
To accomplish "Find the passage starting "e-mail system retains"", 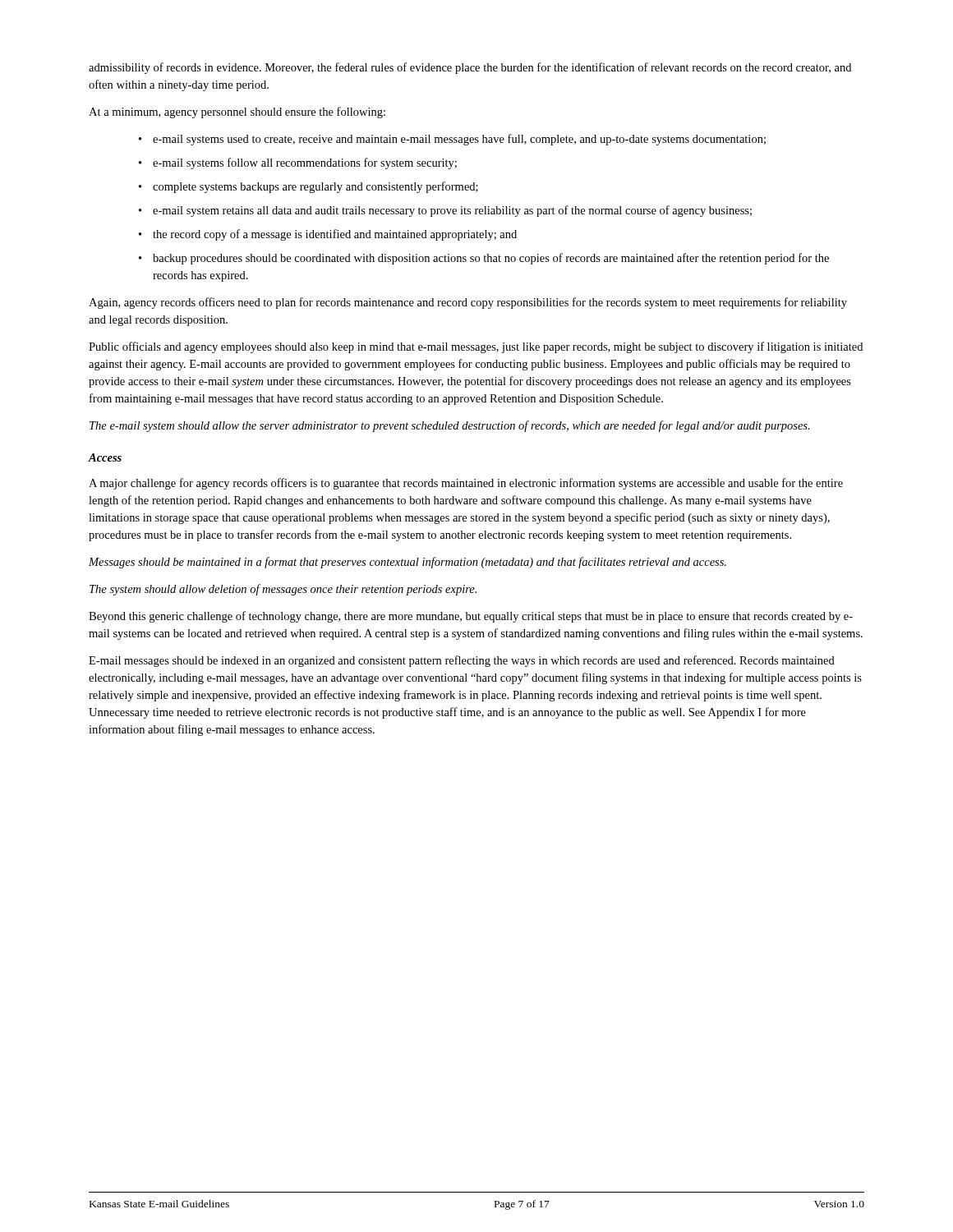I will [453, 210].
